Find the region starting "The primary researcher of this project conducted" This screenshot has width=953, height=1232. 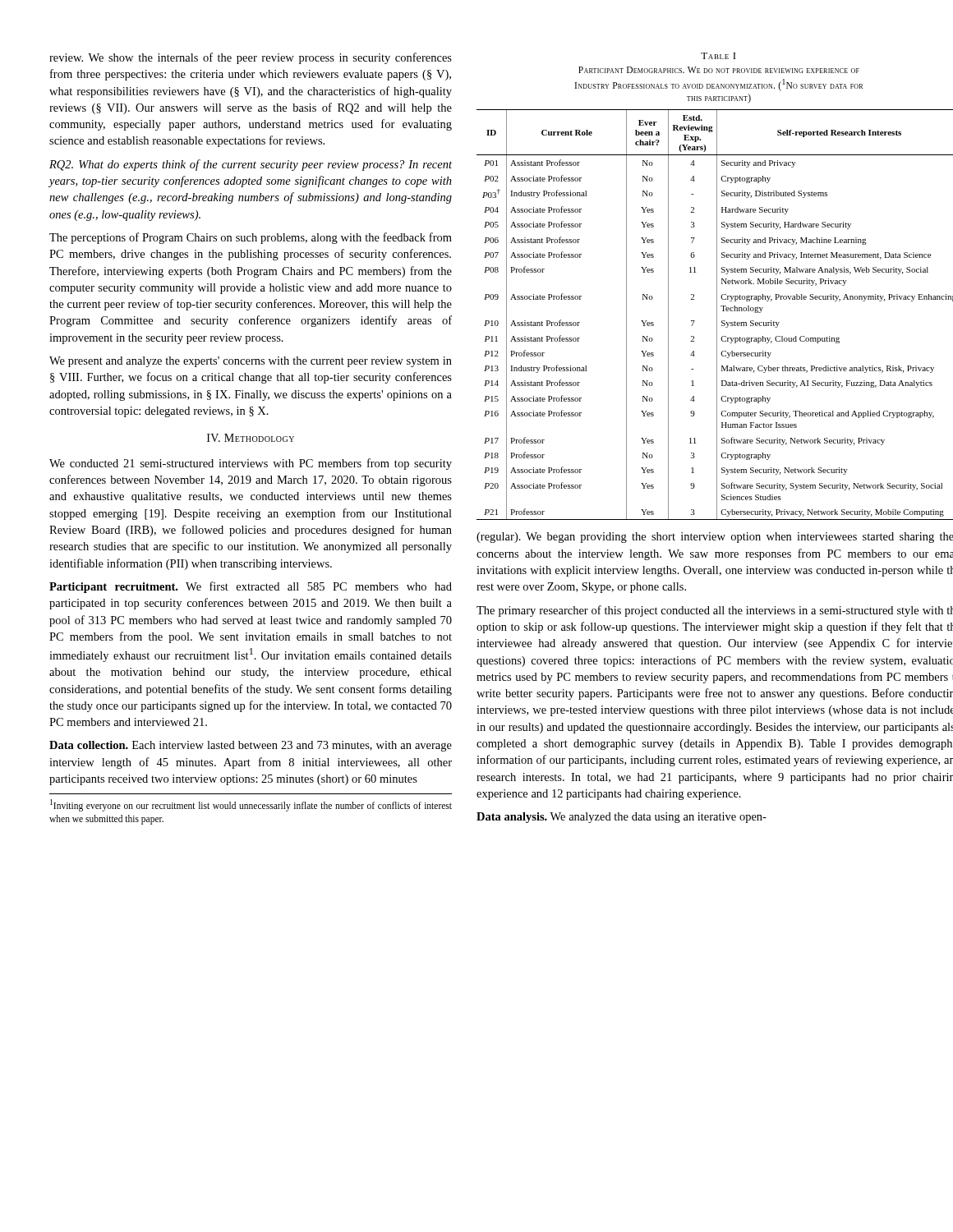point(715,702)
